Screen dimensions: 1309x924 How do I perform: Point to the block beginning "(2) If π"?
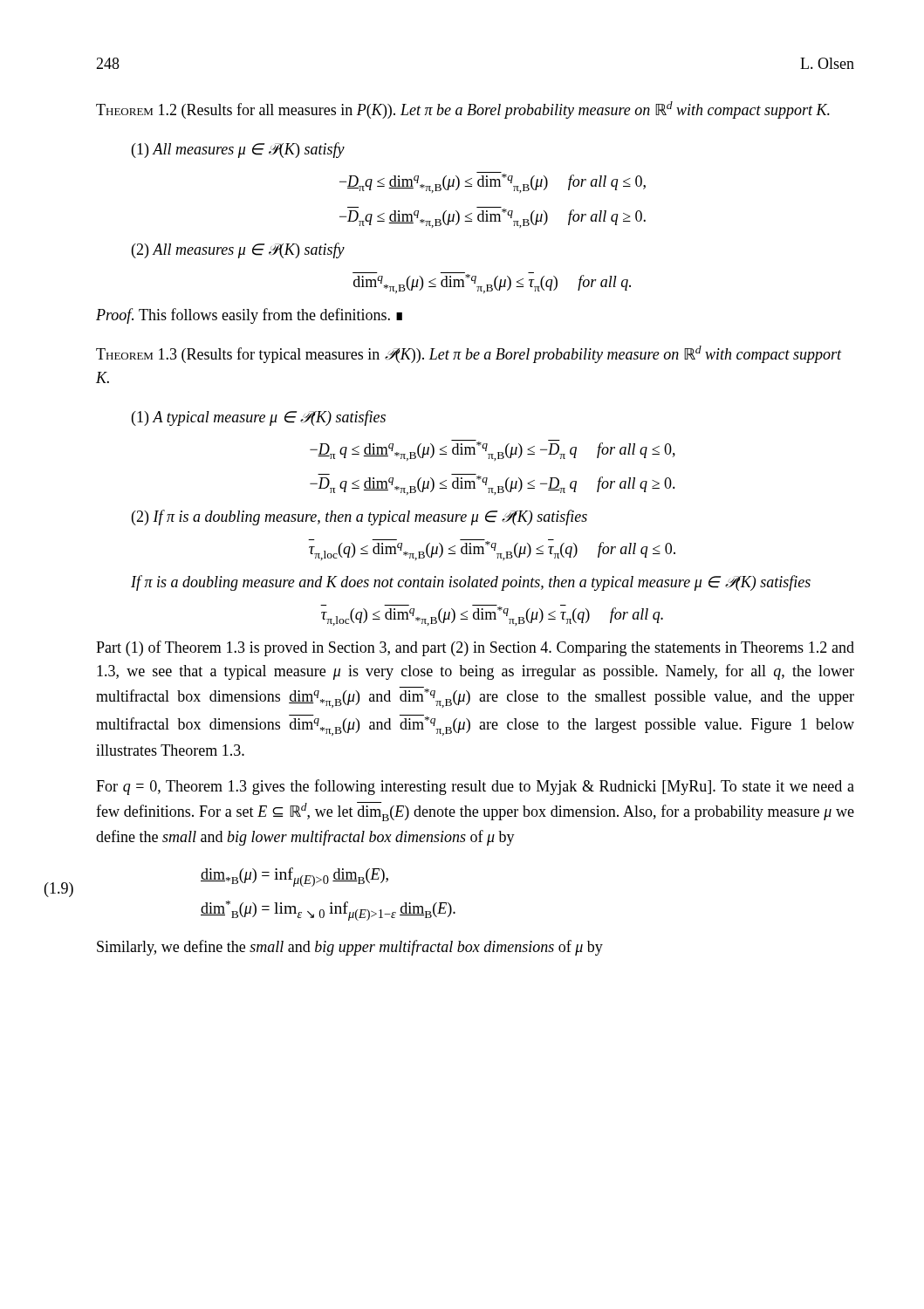point(493,569)
